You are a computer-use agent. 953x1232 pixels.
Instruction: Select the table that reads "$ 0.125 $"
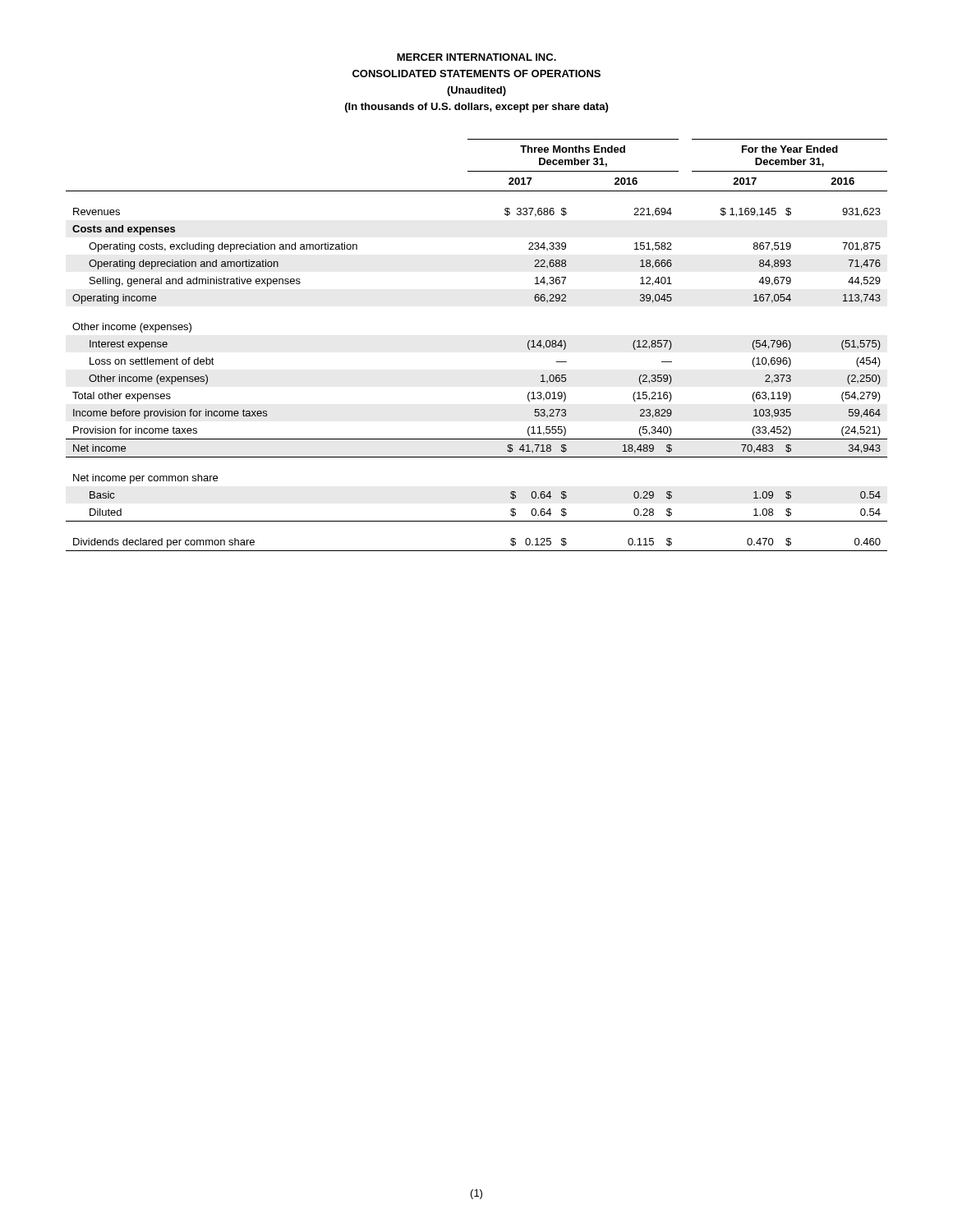click(x=476, y=345)
